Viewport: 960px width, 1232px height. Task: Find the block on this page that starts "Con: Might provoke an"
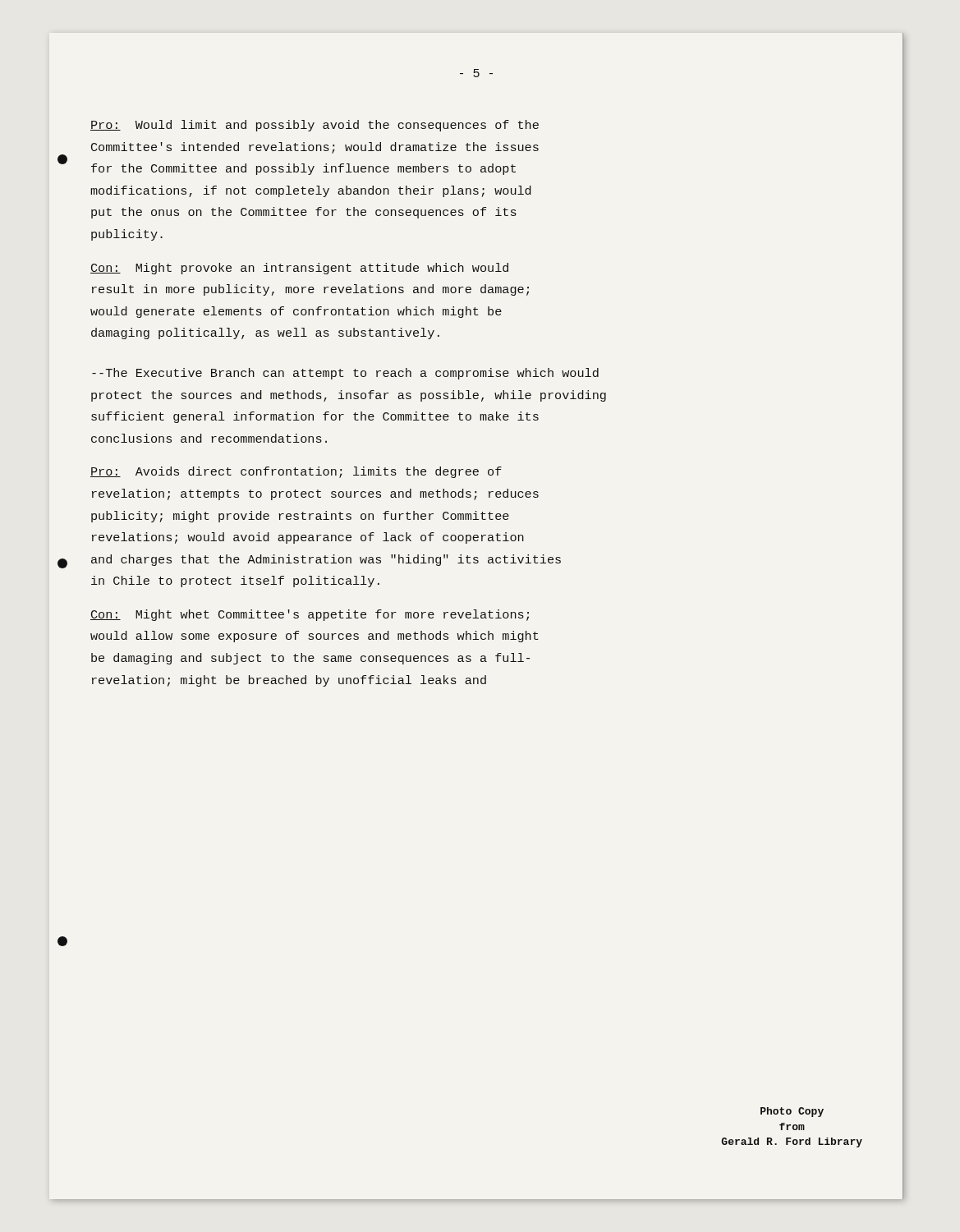[311, 301]
